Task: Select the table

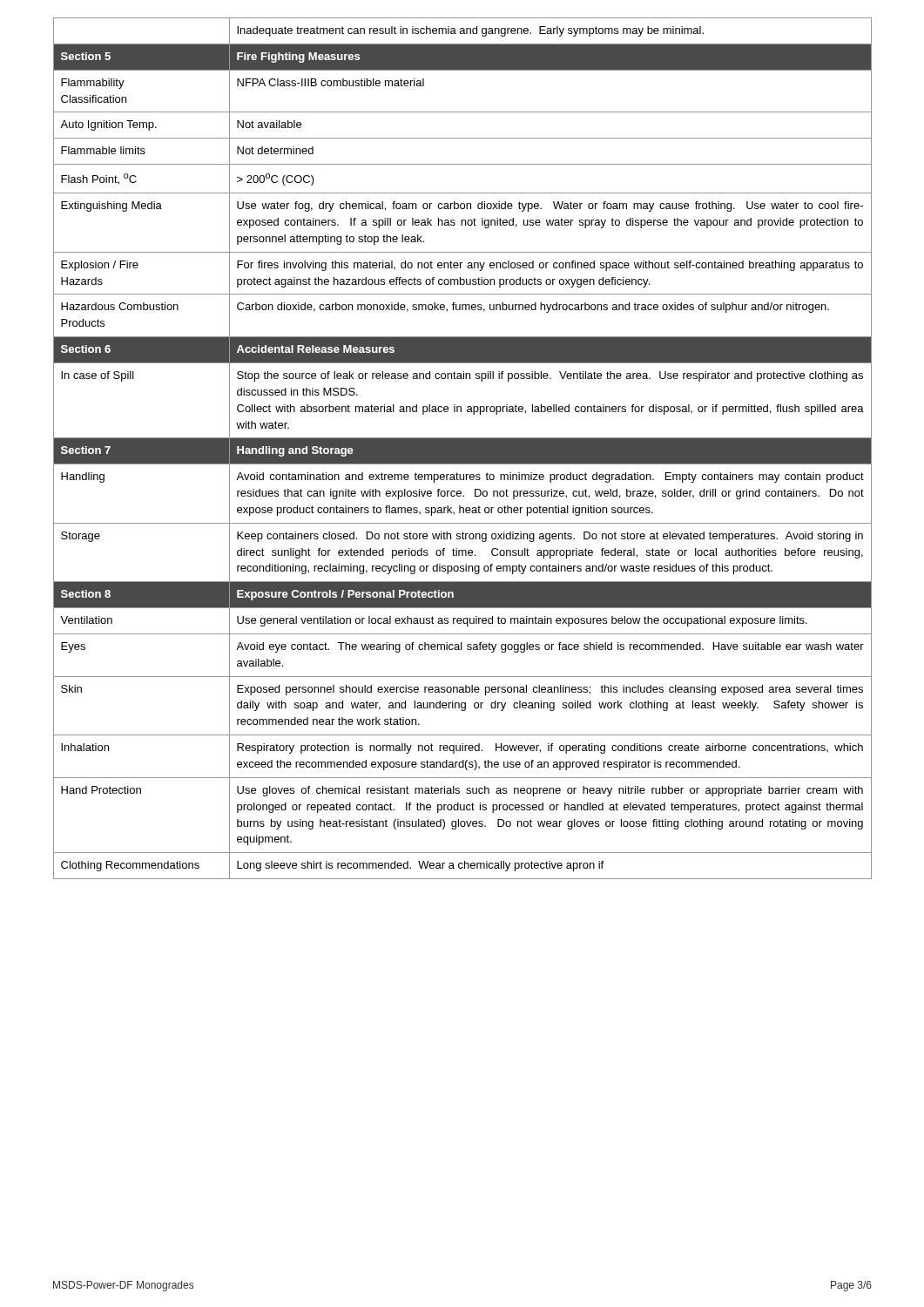Action: click(x=462, y=444)
